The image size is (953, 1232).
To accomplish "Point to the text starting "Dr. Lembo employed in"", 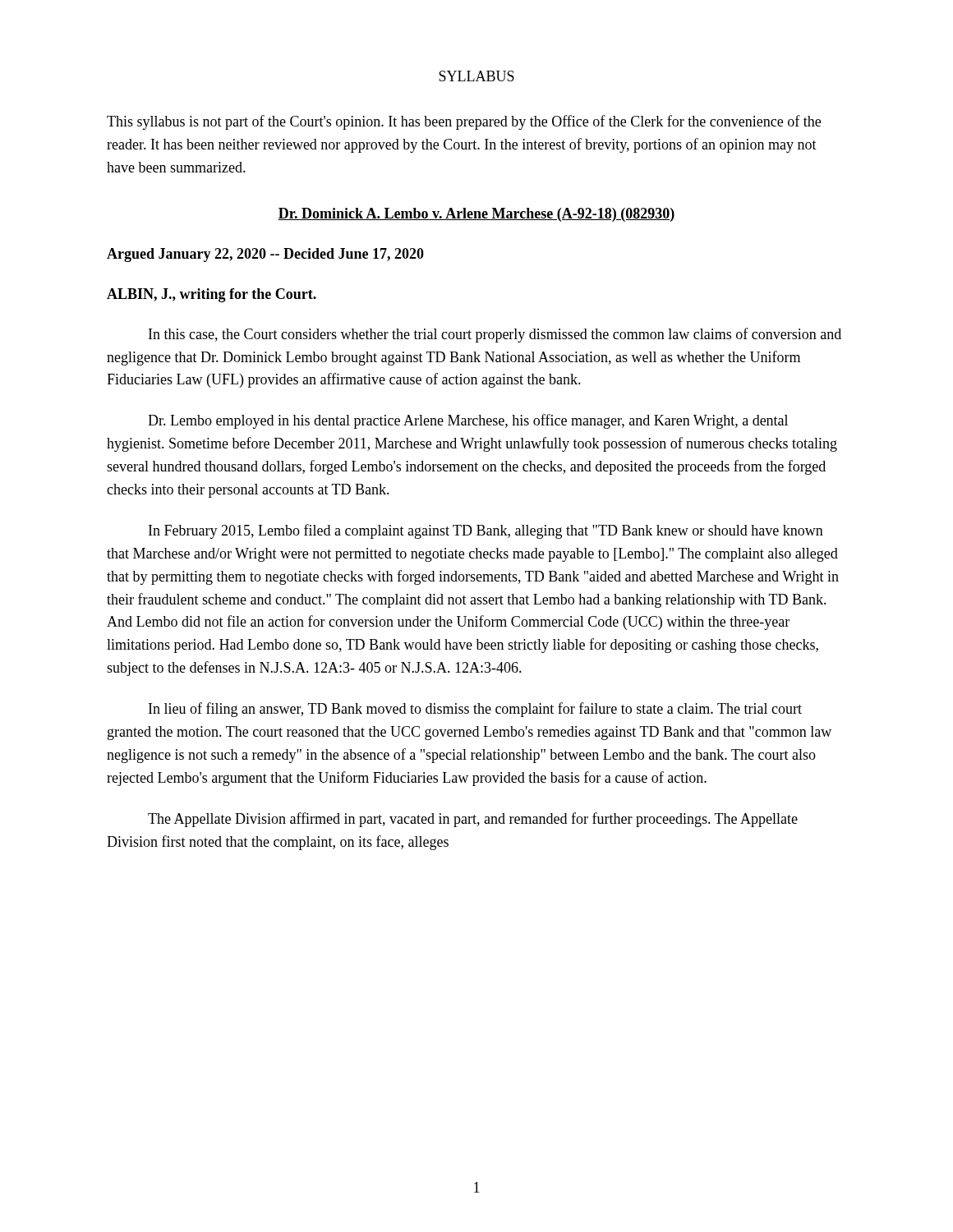I will [472, 455].
